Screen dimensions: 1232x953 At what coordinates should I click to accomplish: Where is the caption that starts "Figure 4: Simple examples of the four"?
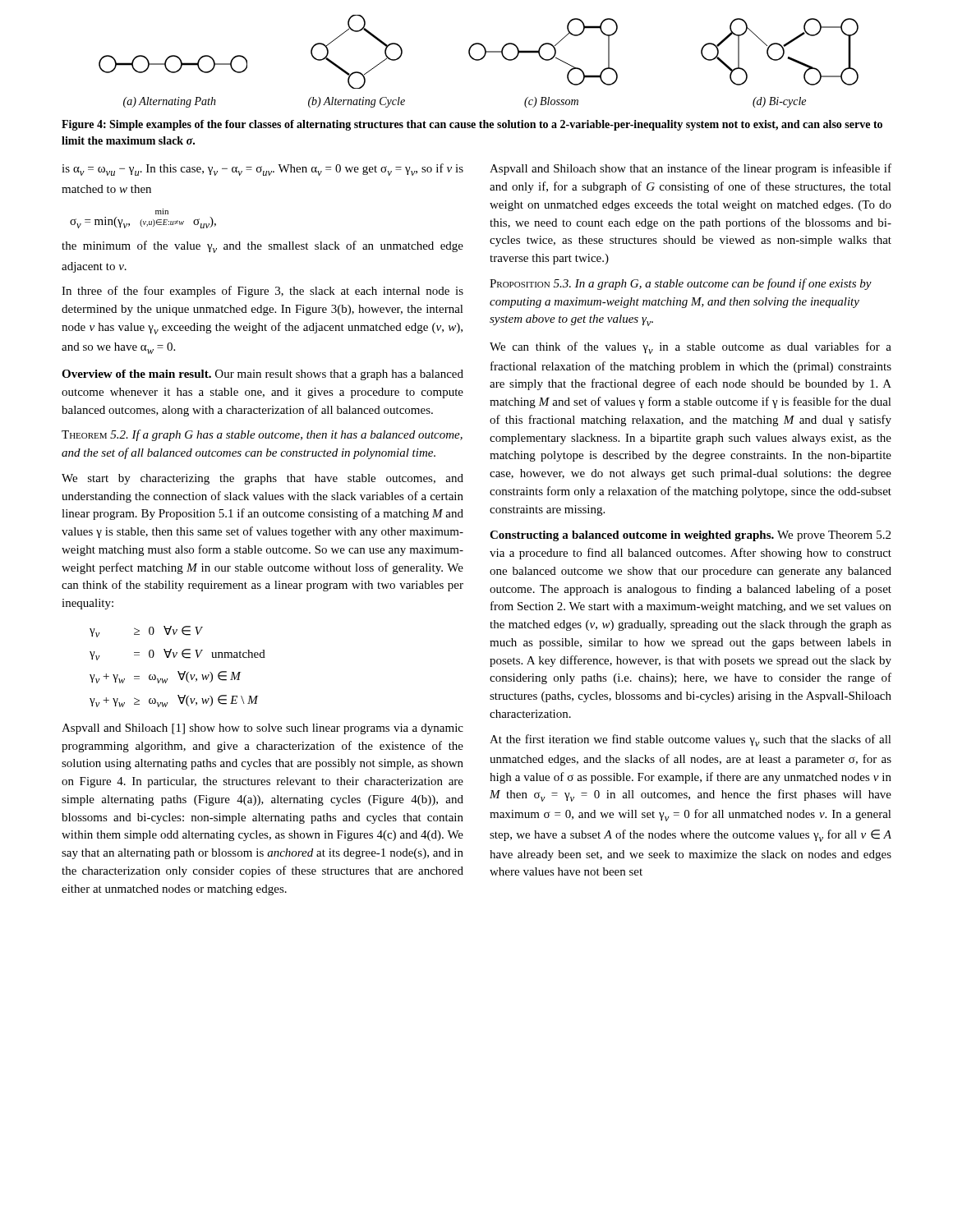[x=472, y=133]
